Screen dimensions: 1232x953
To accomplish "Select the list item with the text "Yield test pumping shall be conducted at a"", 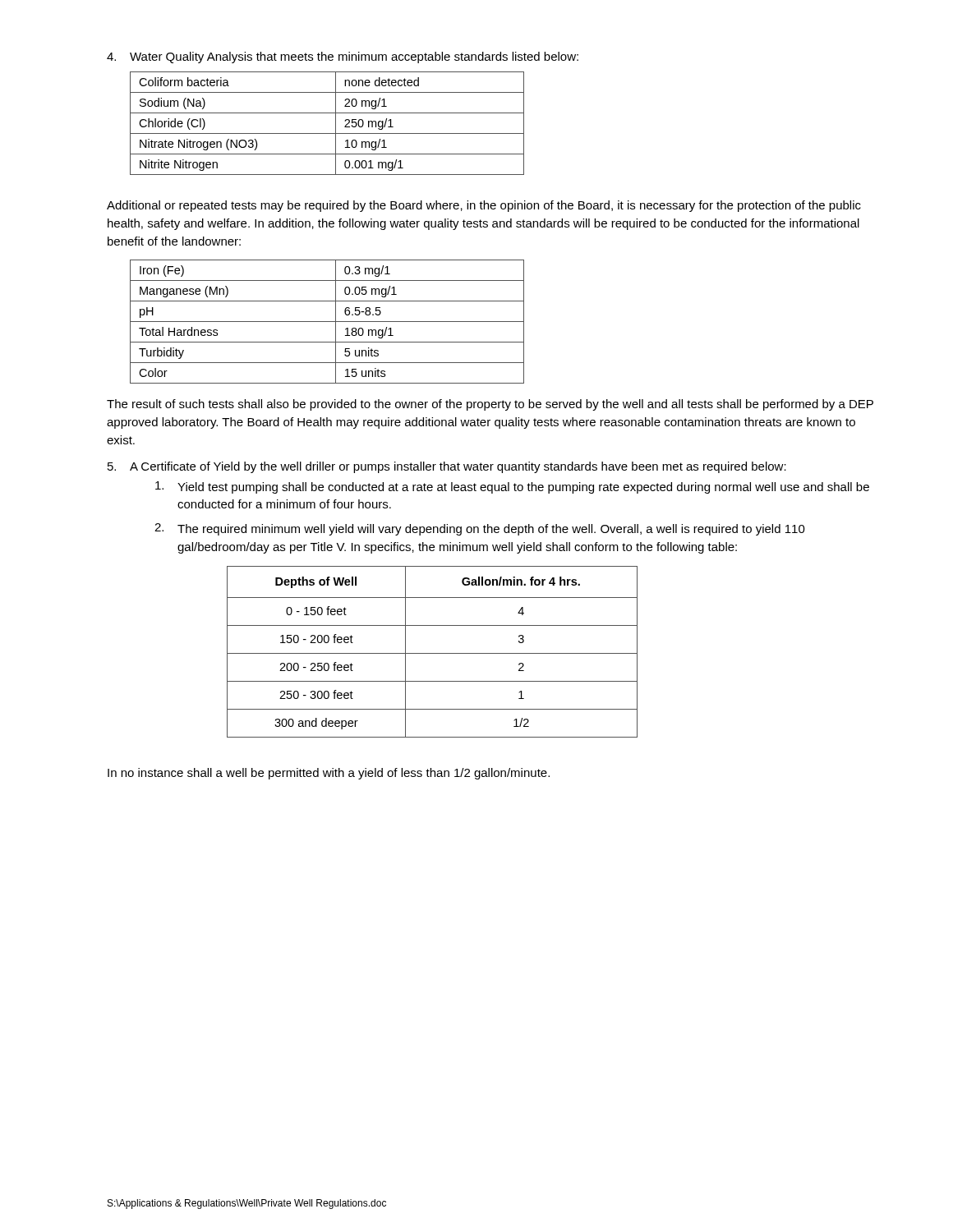I will tap(517, 496).
